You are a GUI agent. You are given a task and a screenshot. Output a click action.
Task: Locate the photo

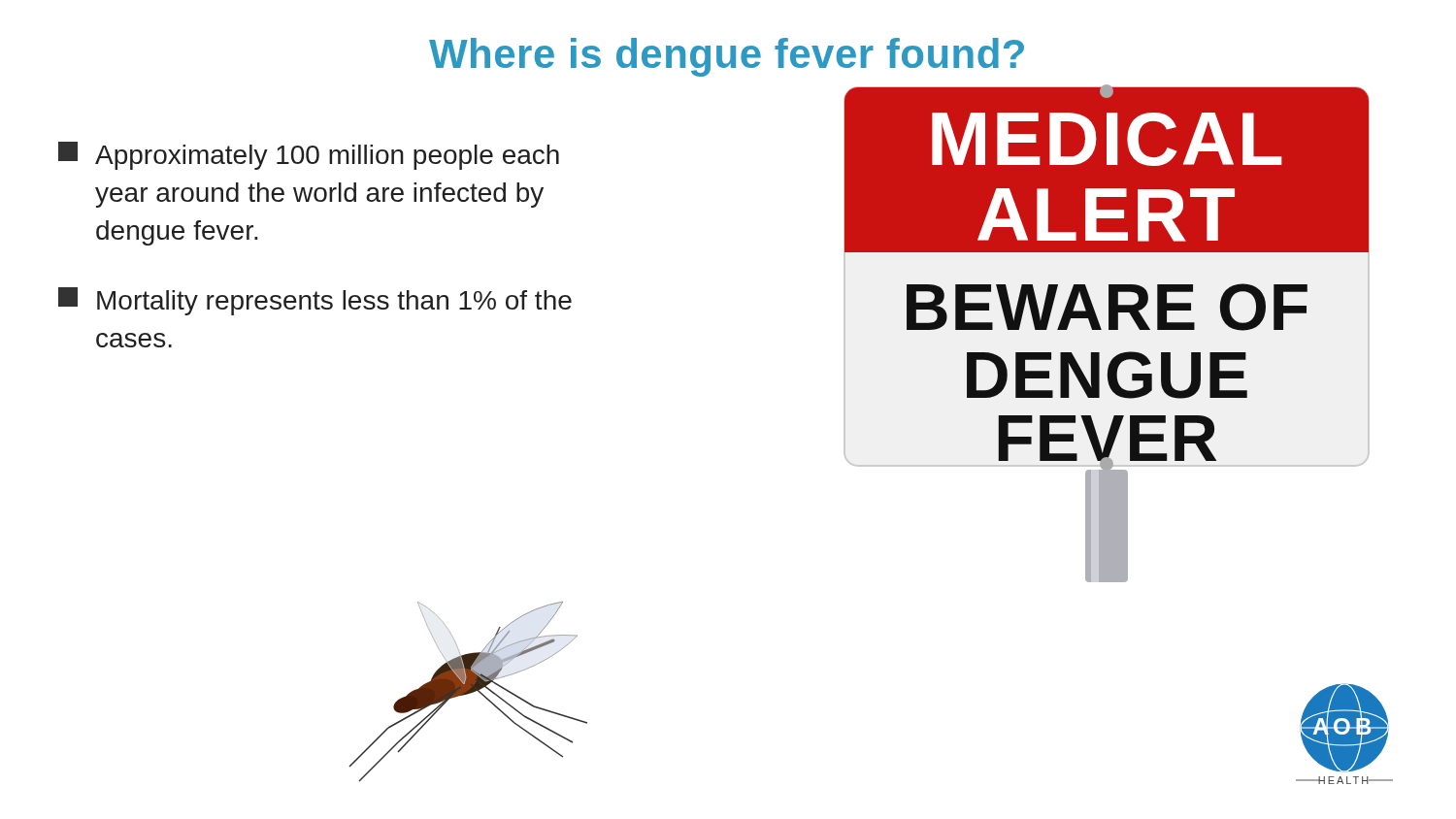coord(447,662)
